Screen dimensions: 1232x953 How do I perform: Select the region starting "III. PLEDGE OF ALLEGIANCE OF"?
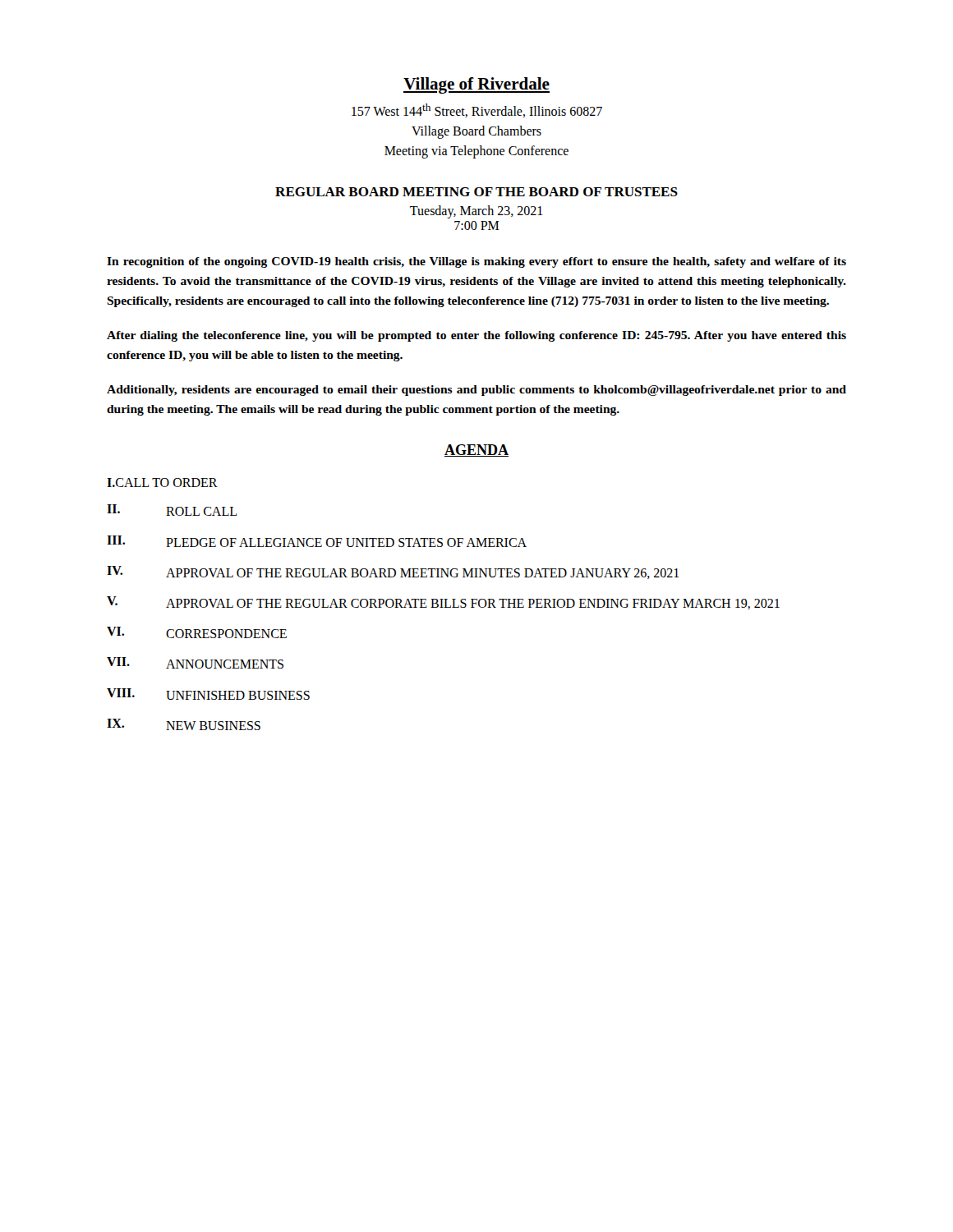[x=476, y=542]
